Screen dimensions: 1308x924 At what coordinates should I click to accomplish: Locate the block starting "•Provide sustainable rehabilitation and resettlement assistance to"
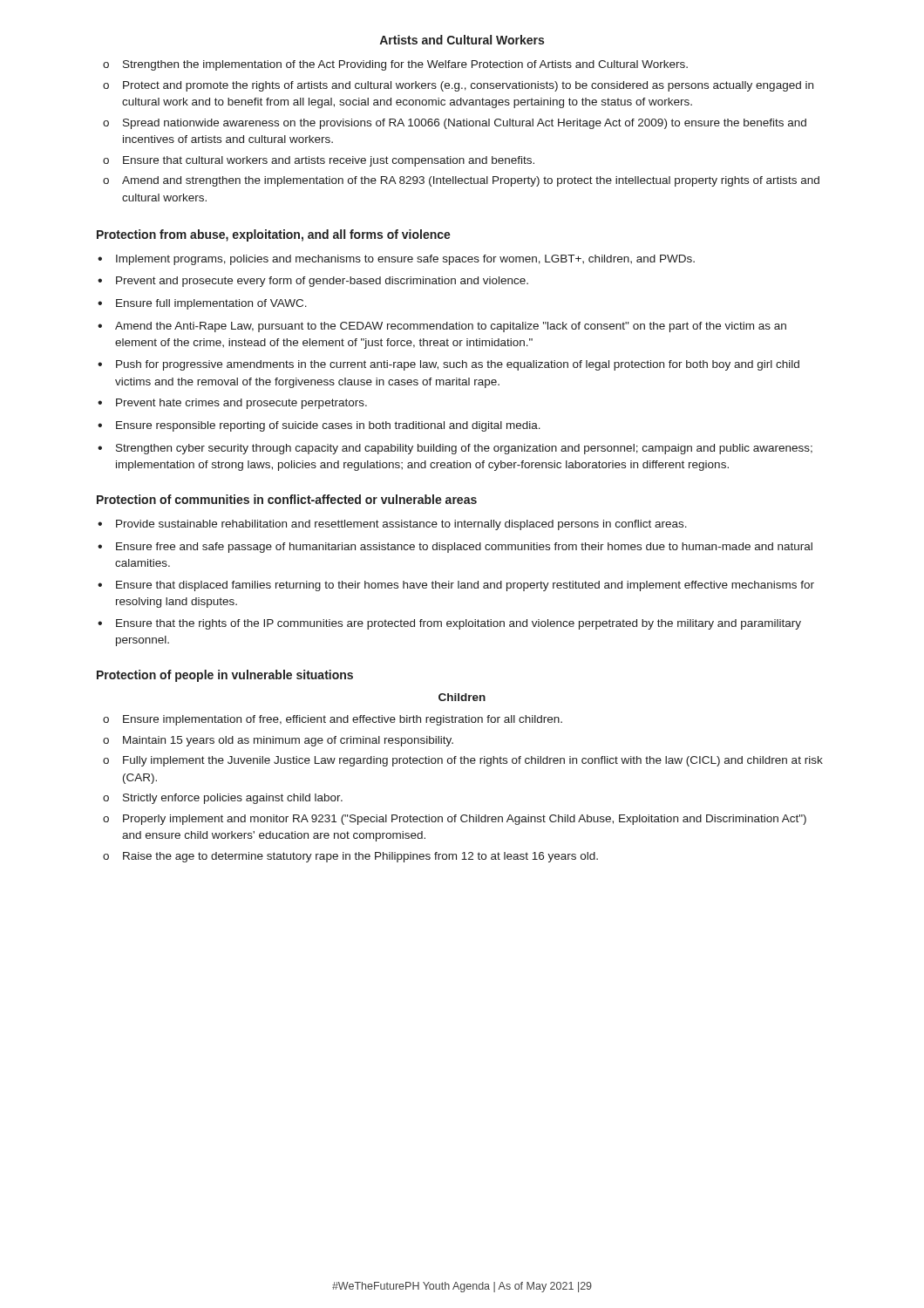point(393,524)
